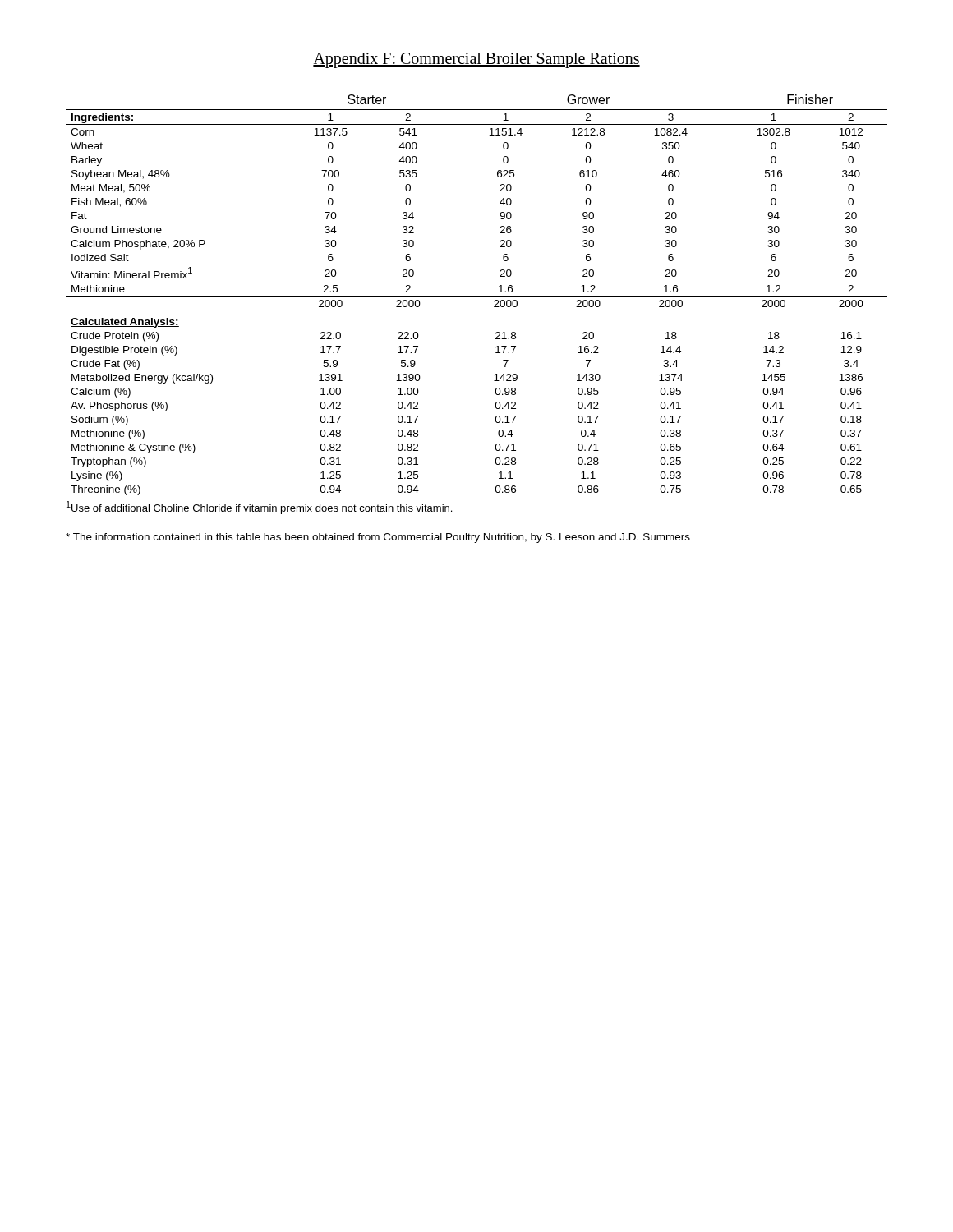Find a table
This screenshot has height=1232, width=953.
click(476, 293)
